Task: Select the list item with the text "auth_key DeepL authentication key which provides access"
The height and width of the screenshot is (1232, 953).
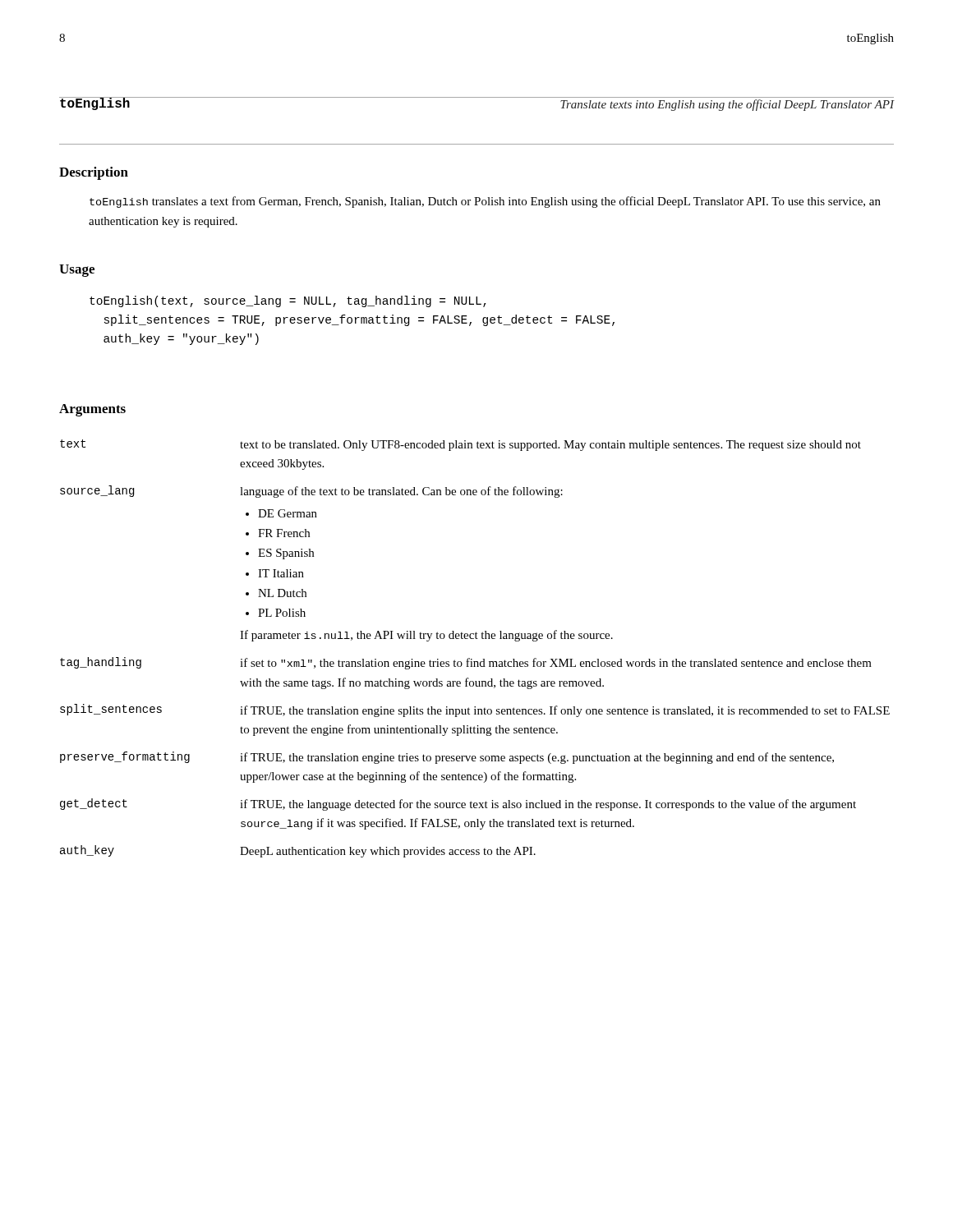Action: coord(476,851)
